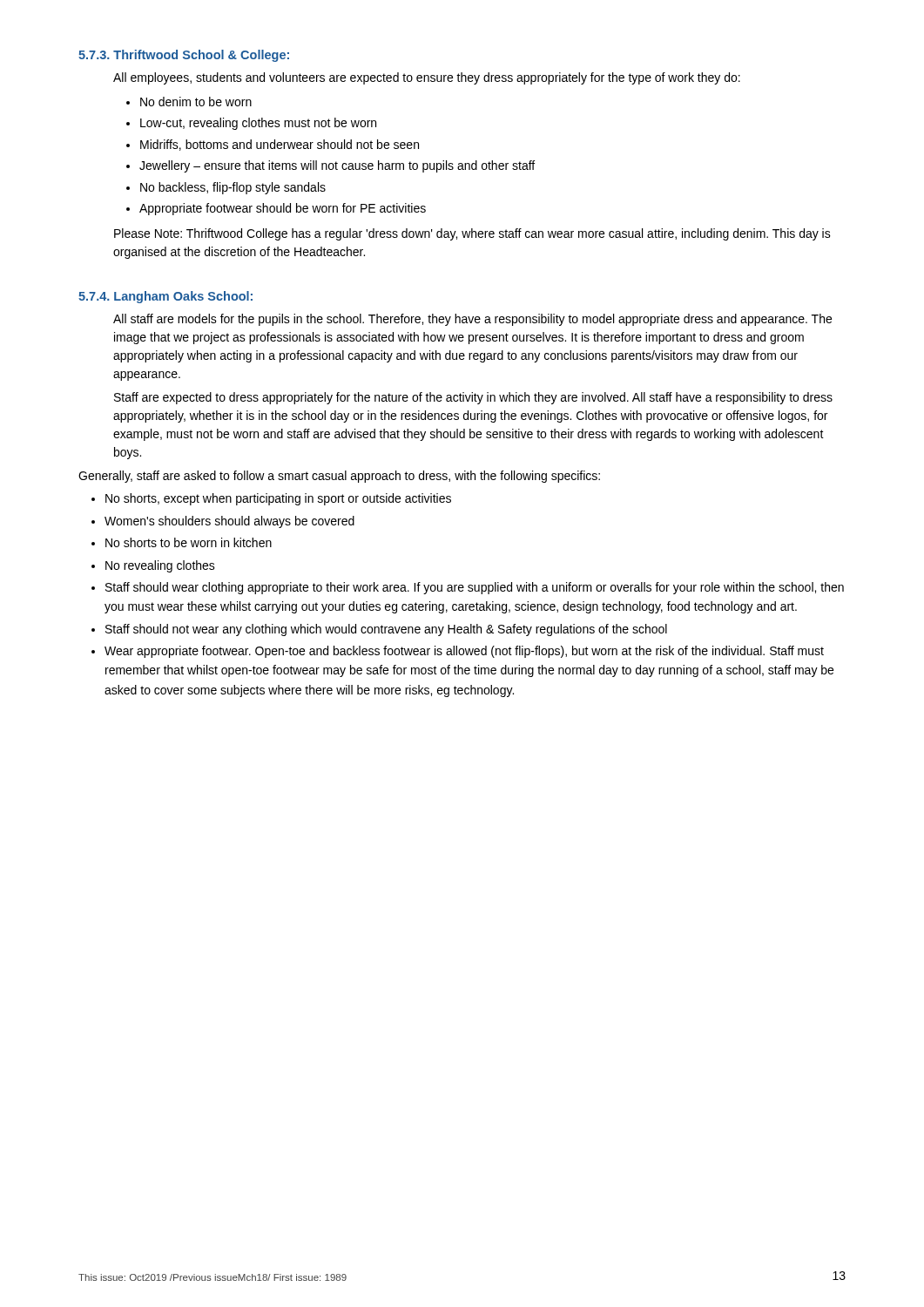
Task: Point to "5.7.4. Langham Oaks School:"
Action: [166, 297]
